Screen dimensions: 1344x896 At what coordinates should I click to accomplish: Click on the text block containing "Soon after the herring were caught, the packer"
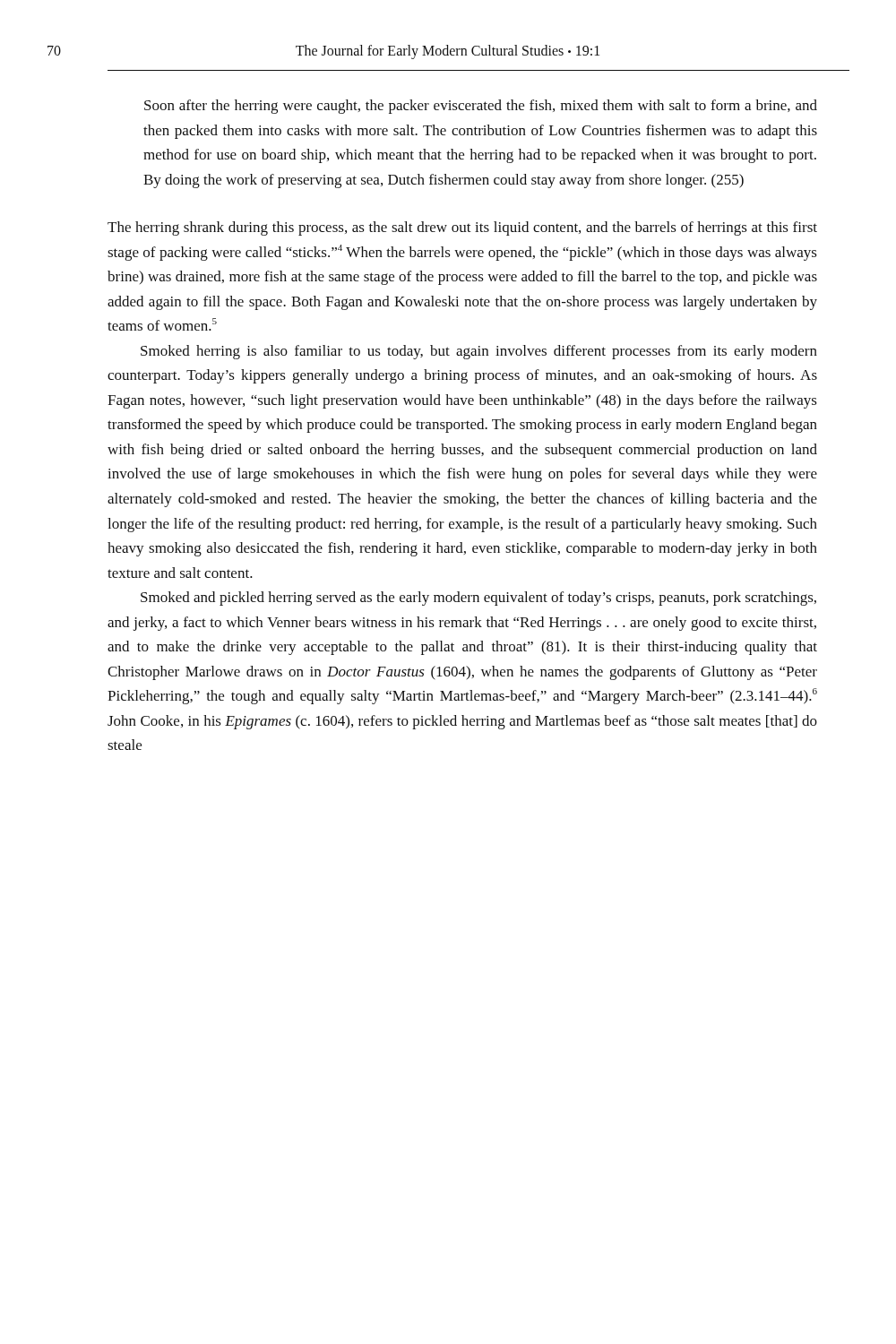[480, 142]
